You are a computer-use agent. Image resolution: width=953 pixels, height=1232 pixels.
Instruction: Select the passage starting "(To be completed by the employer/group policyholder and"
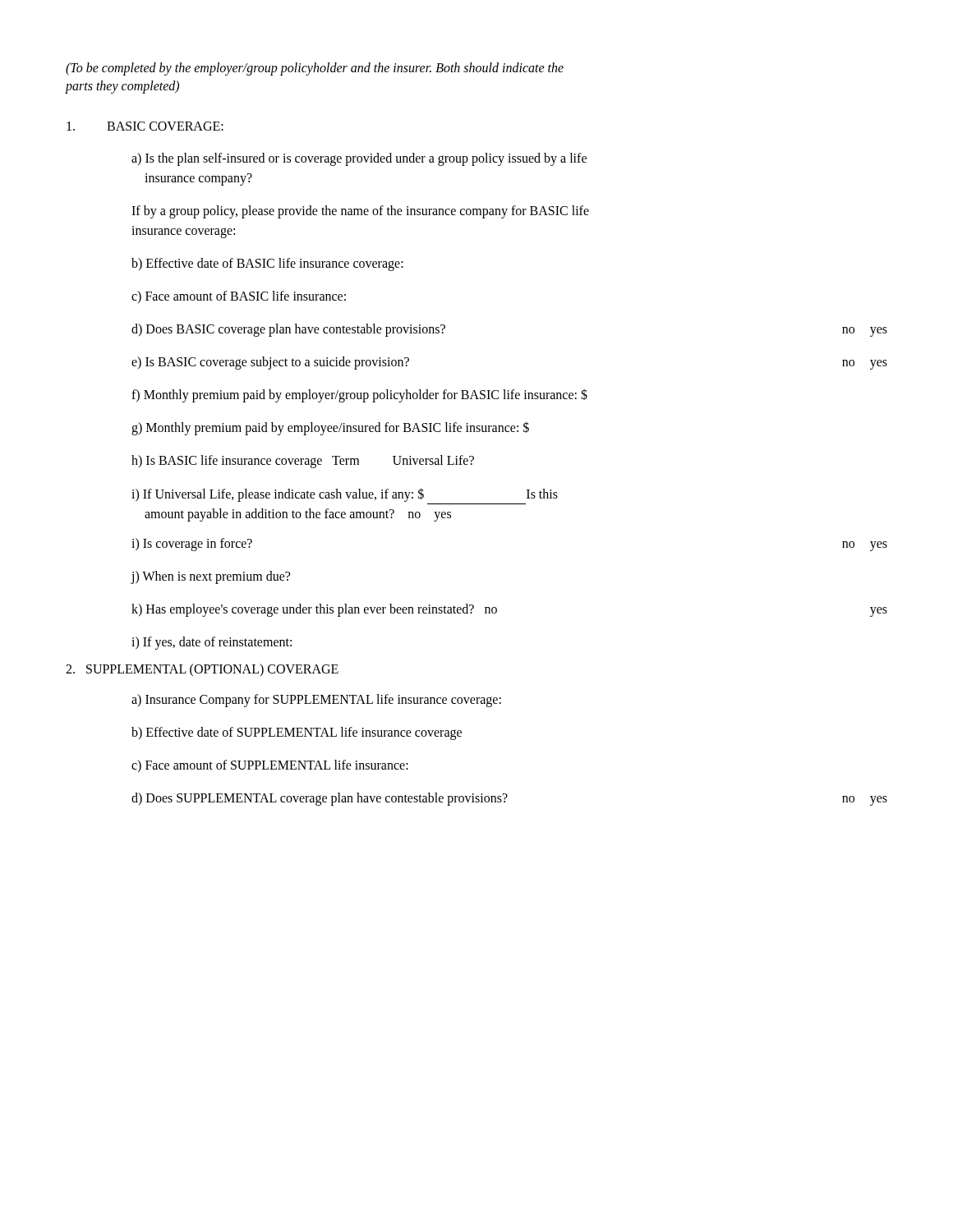click(315, 77)
